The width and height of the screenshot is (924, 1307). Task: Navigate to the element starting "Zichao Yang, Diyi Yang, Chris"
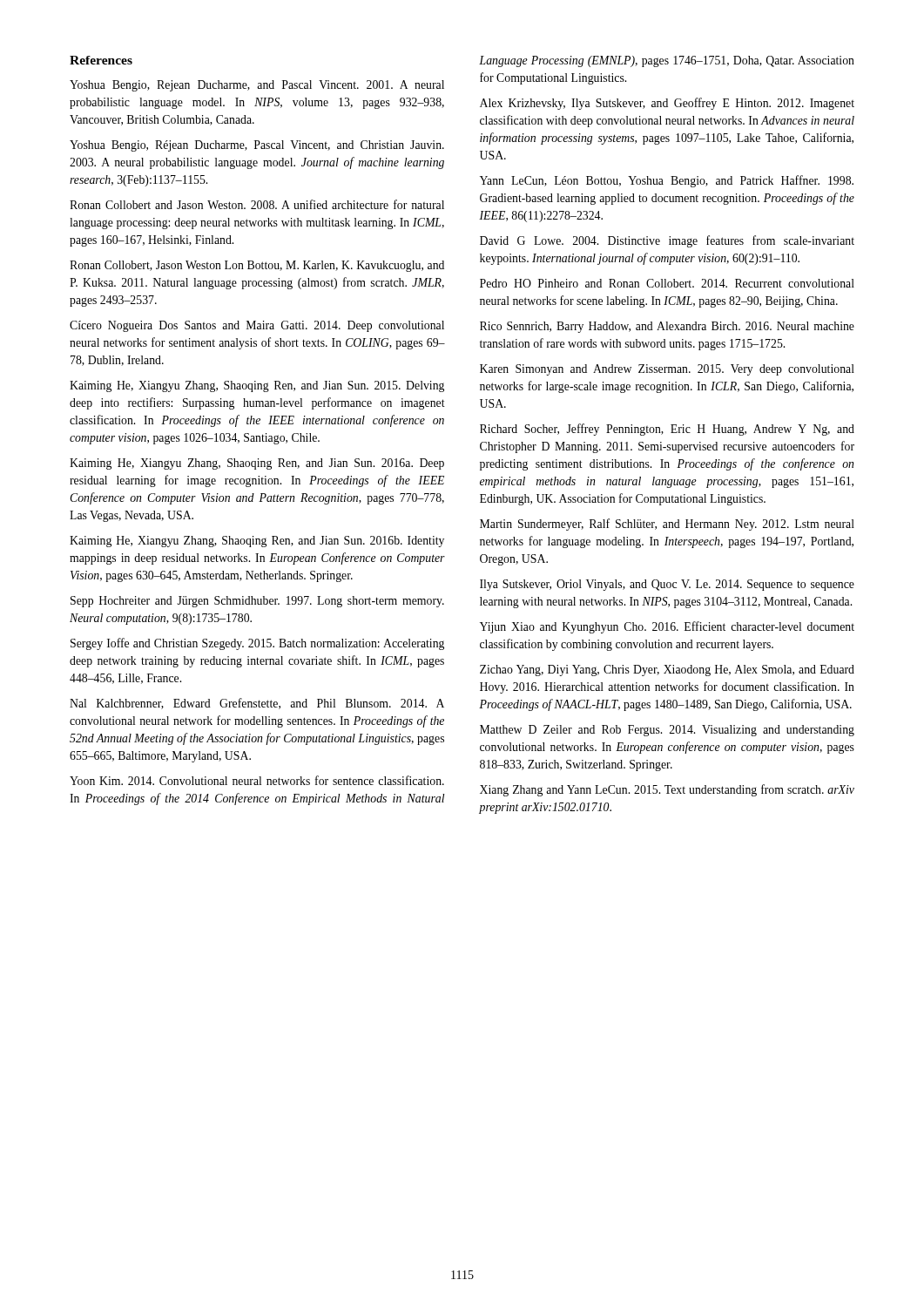click(667, 687)
